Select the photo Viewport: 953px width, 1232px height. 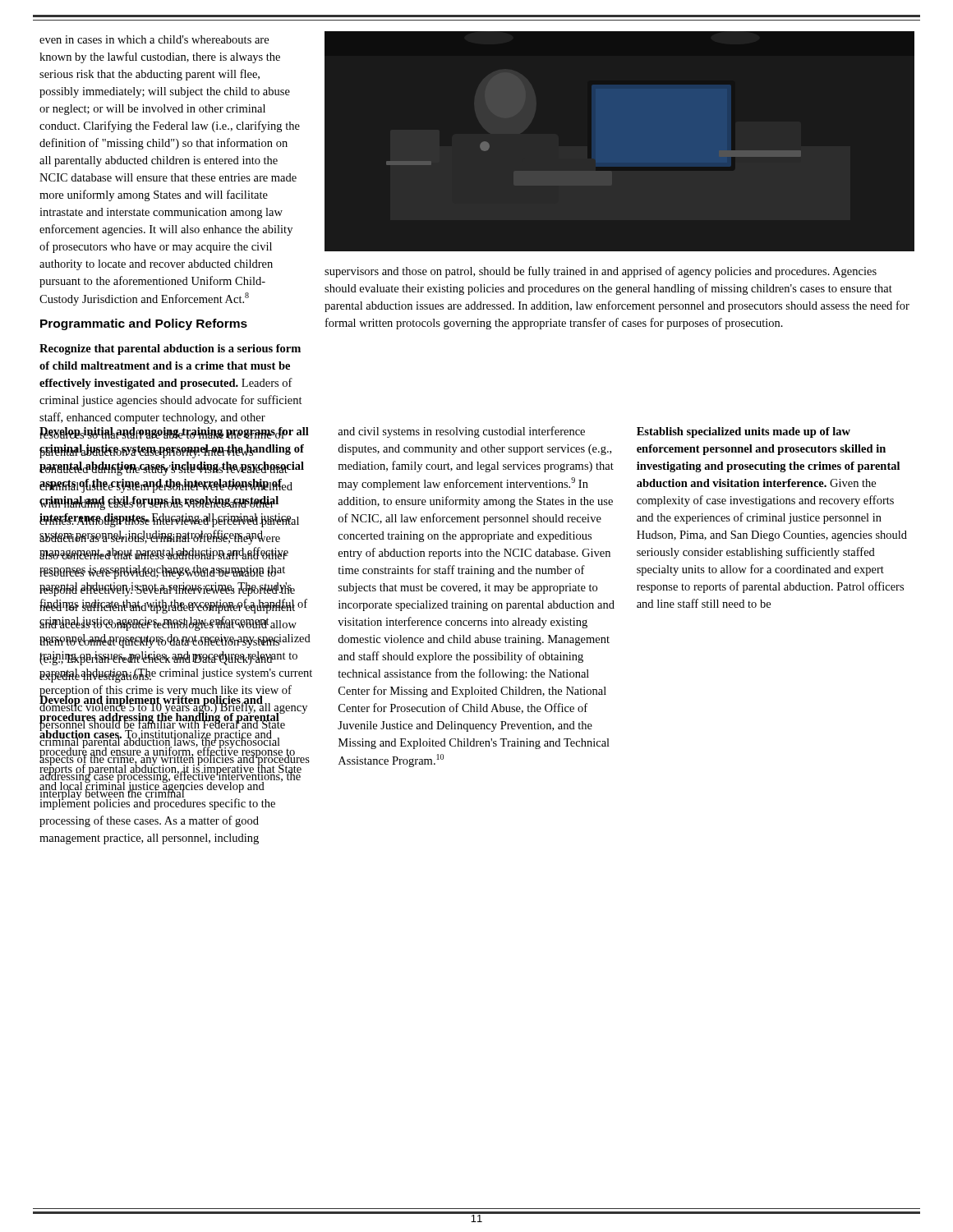coord(619,141)
